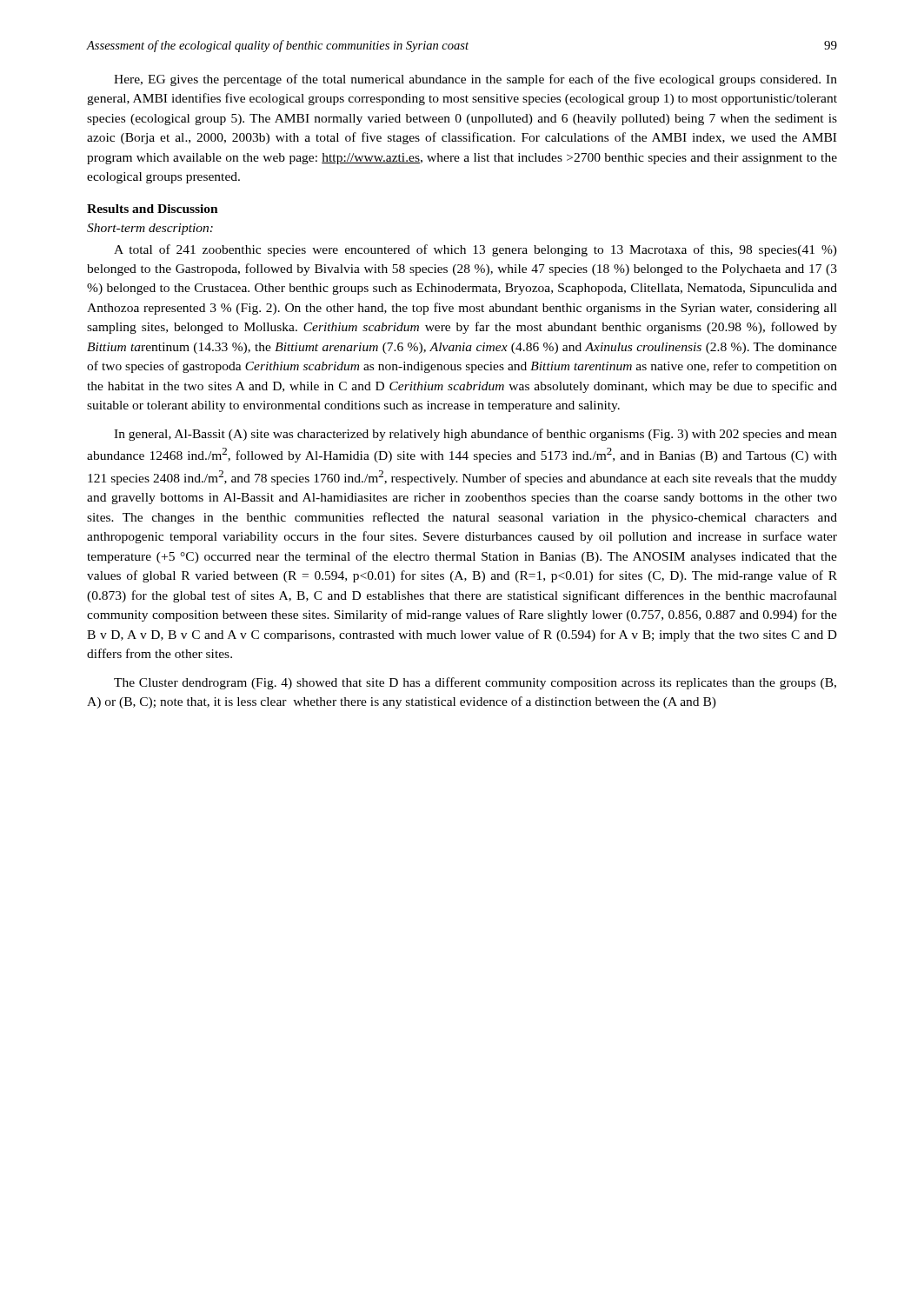This screenshot has width=924, height=1304.
Task: Find "Short-term description:" on this page
Action: coord(150,227)
